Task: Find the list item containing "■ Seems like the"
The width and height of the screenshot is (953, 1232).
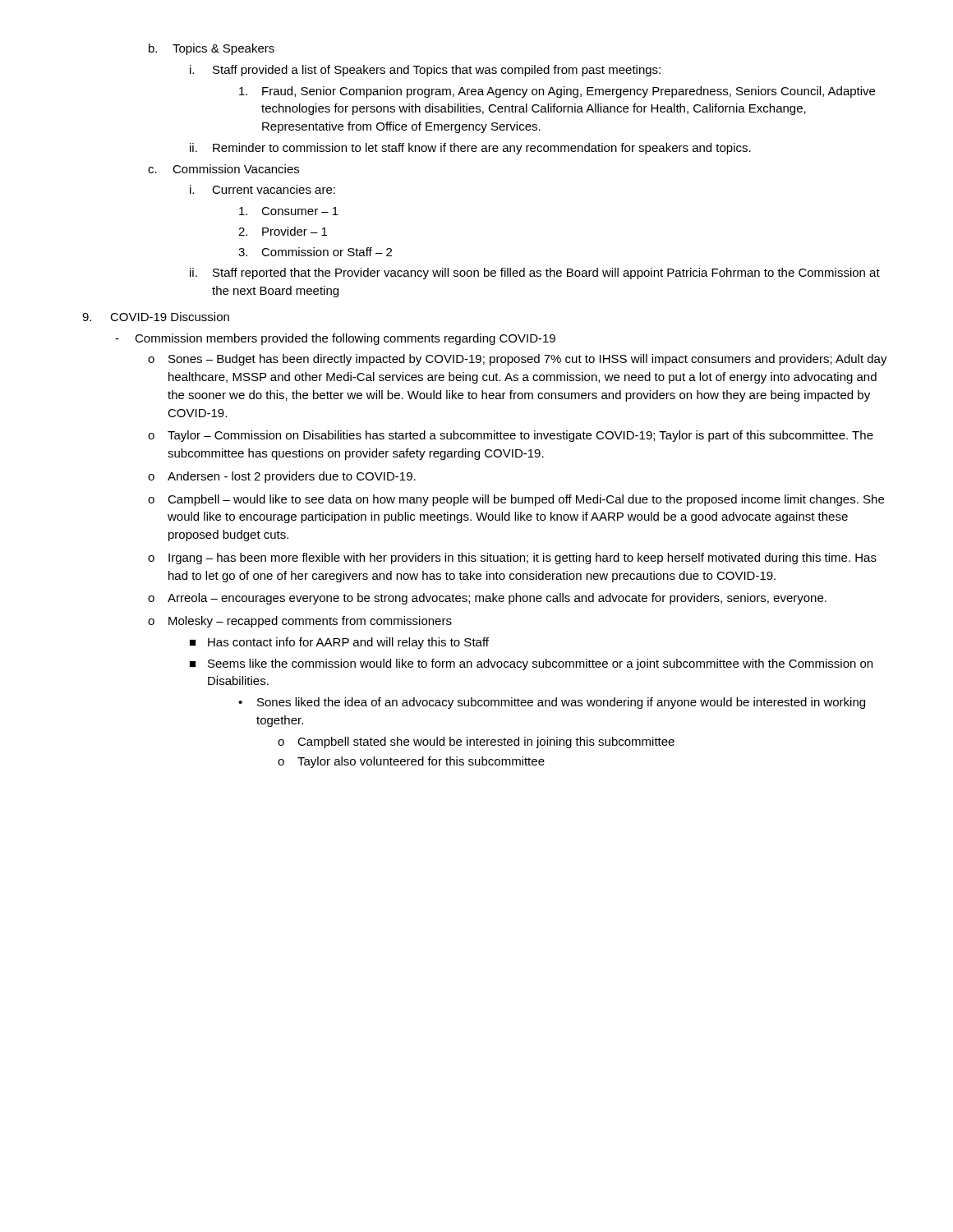Action: (x=538, y=672)
